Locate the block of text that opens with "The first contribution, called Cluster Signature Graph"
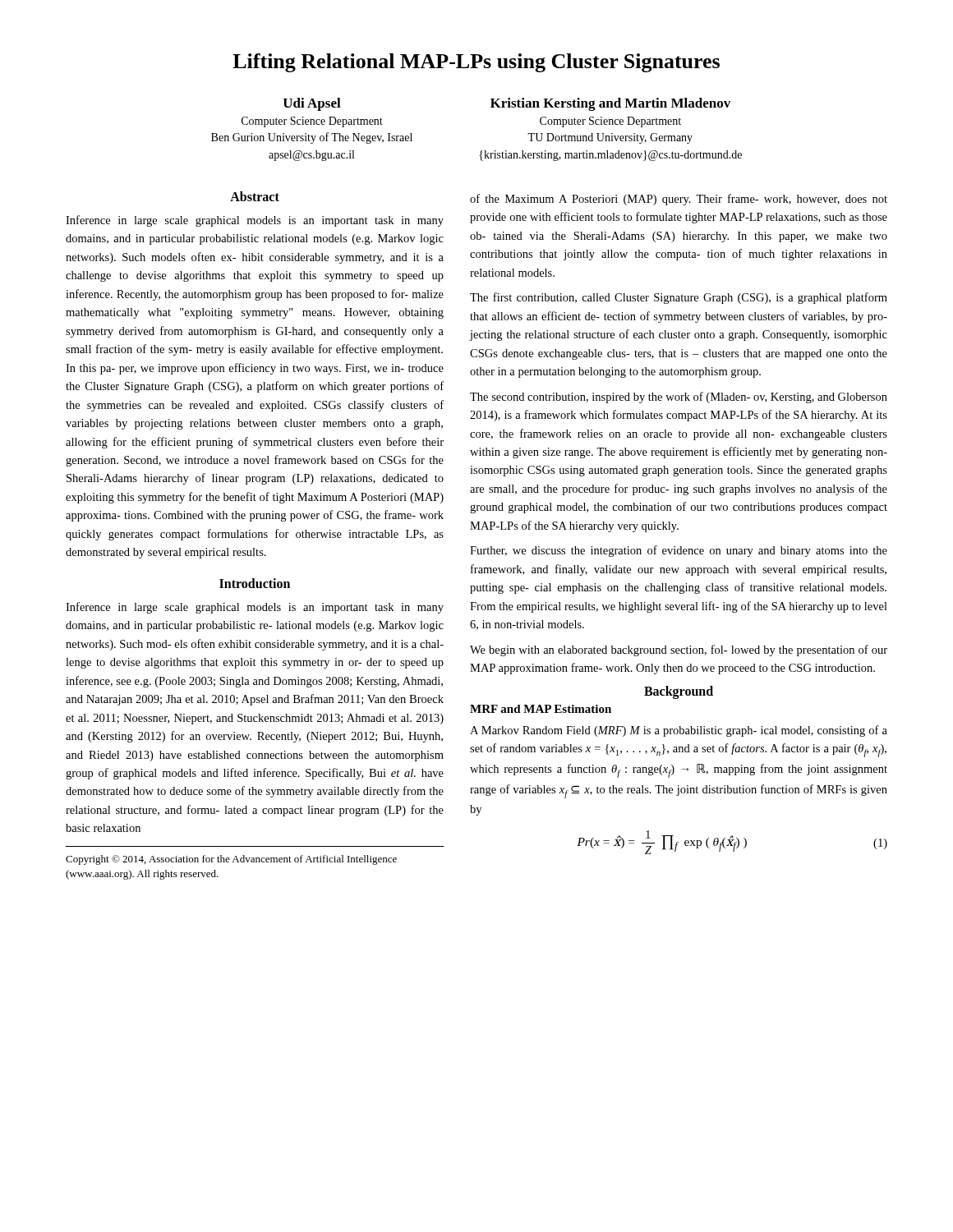This screenshot has height=1232, width=953. (x=679, y=334)
